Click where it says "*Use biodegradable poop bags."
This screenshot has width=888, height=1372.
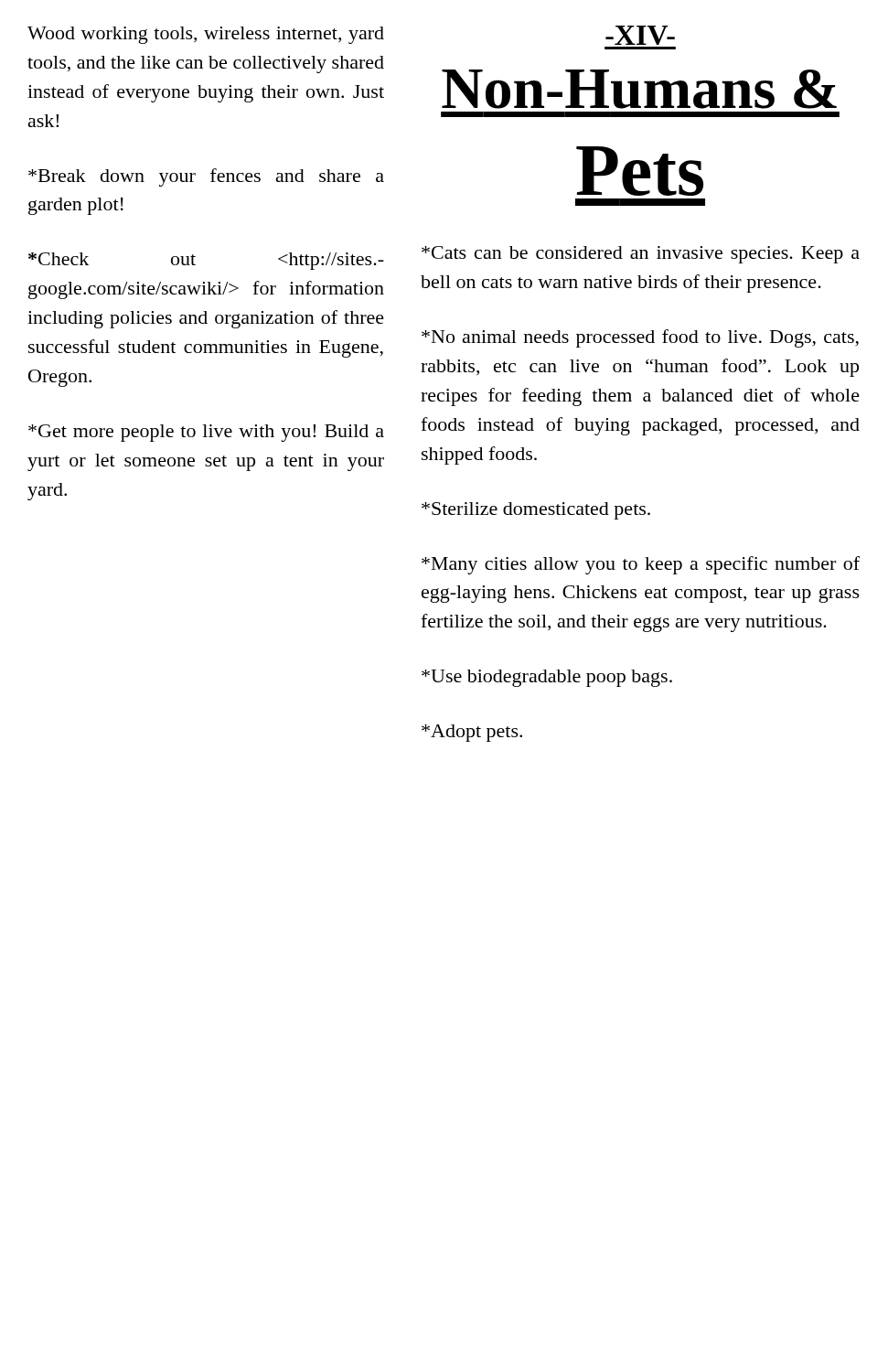tap(547, 676)
